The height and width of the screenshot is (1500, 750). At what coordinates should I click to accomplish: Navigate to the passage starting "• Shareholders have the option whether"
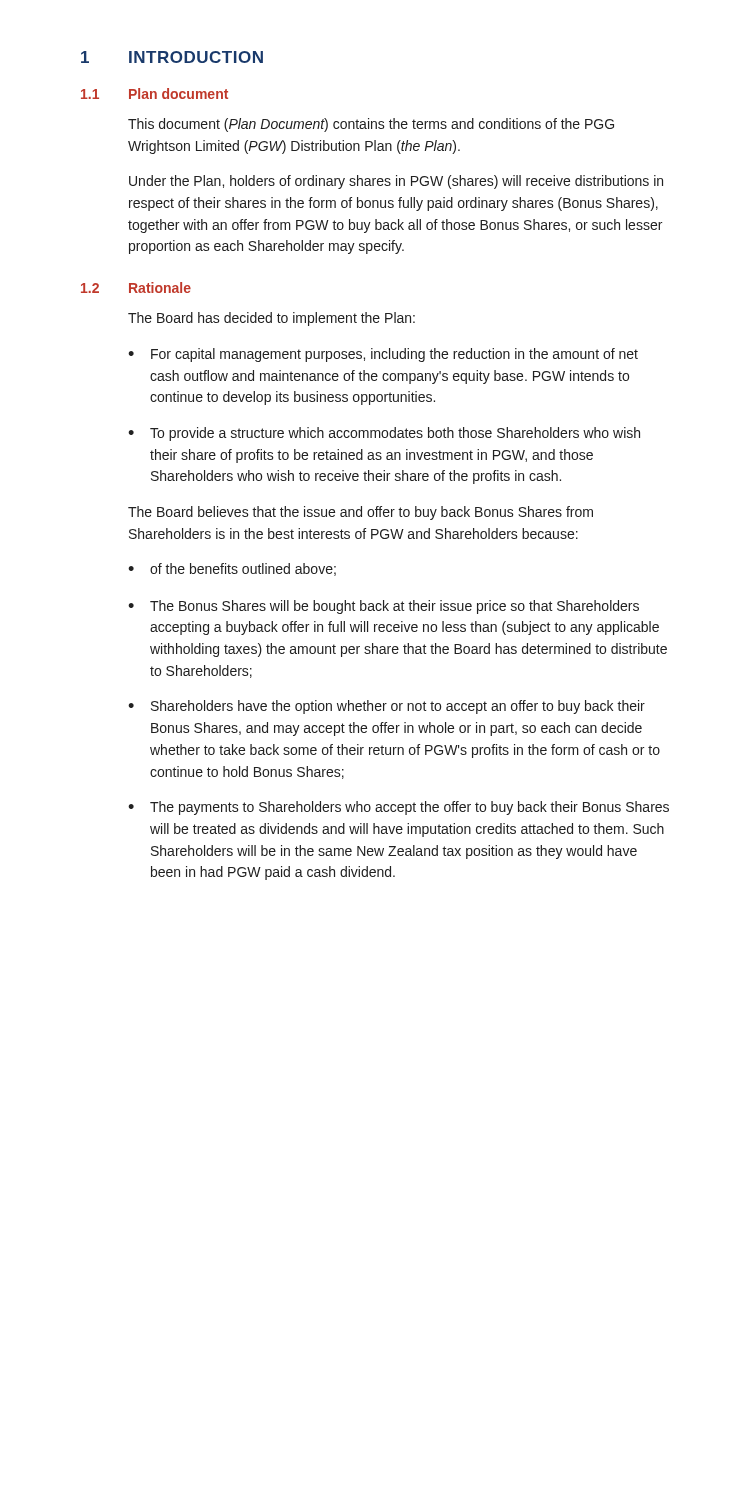399,740
